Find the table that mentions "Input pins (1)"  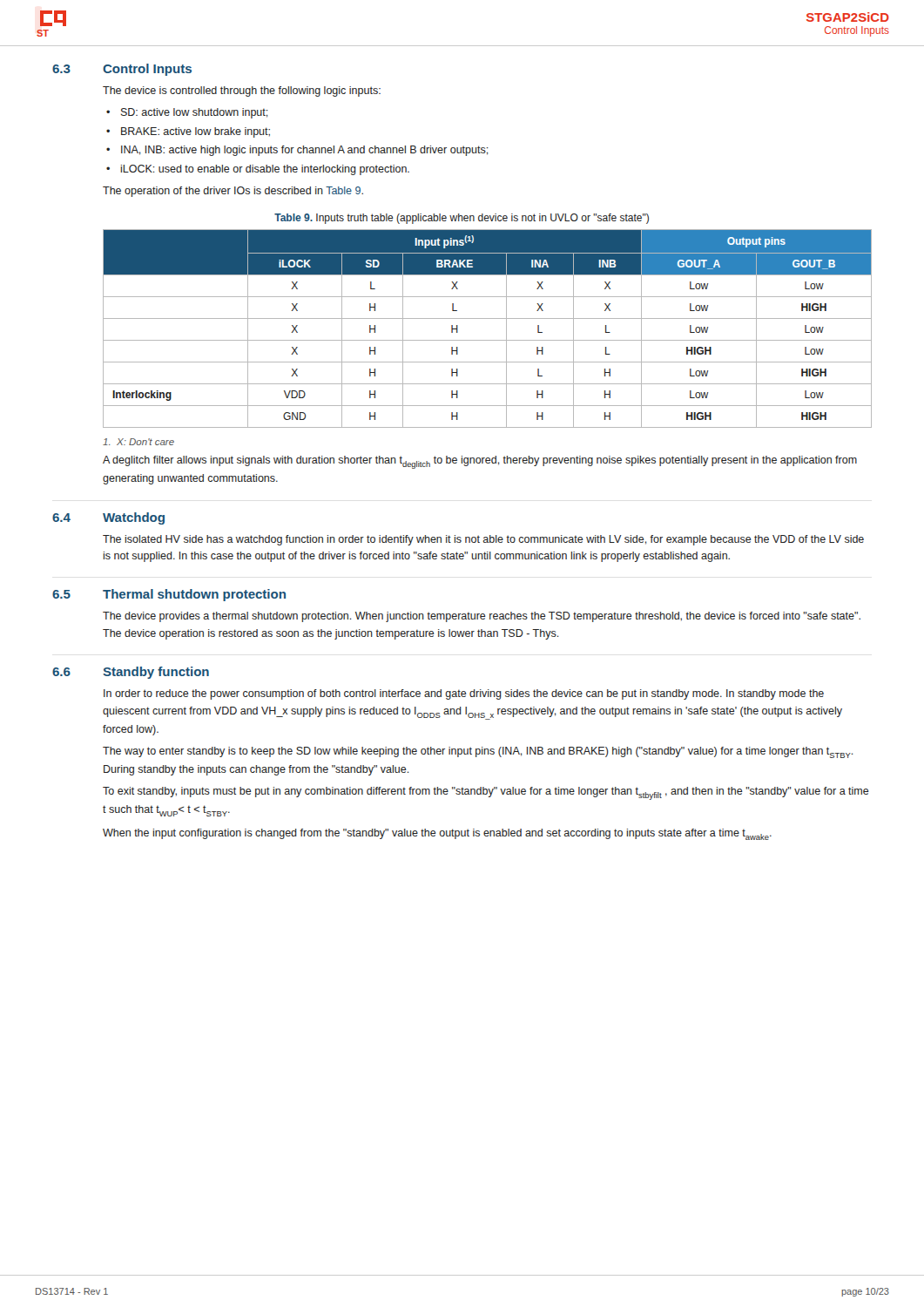coord(462,329)
